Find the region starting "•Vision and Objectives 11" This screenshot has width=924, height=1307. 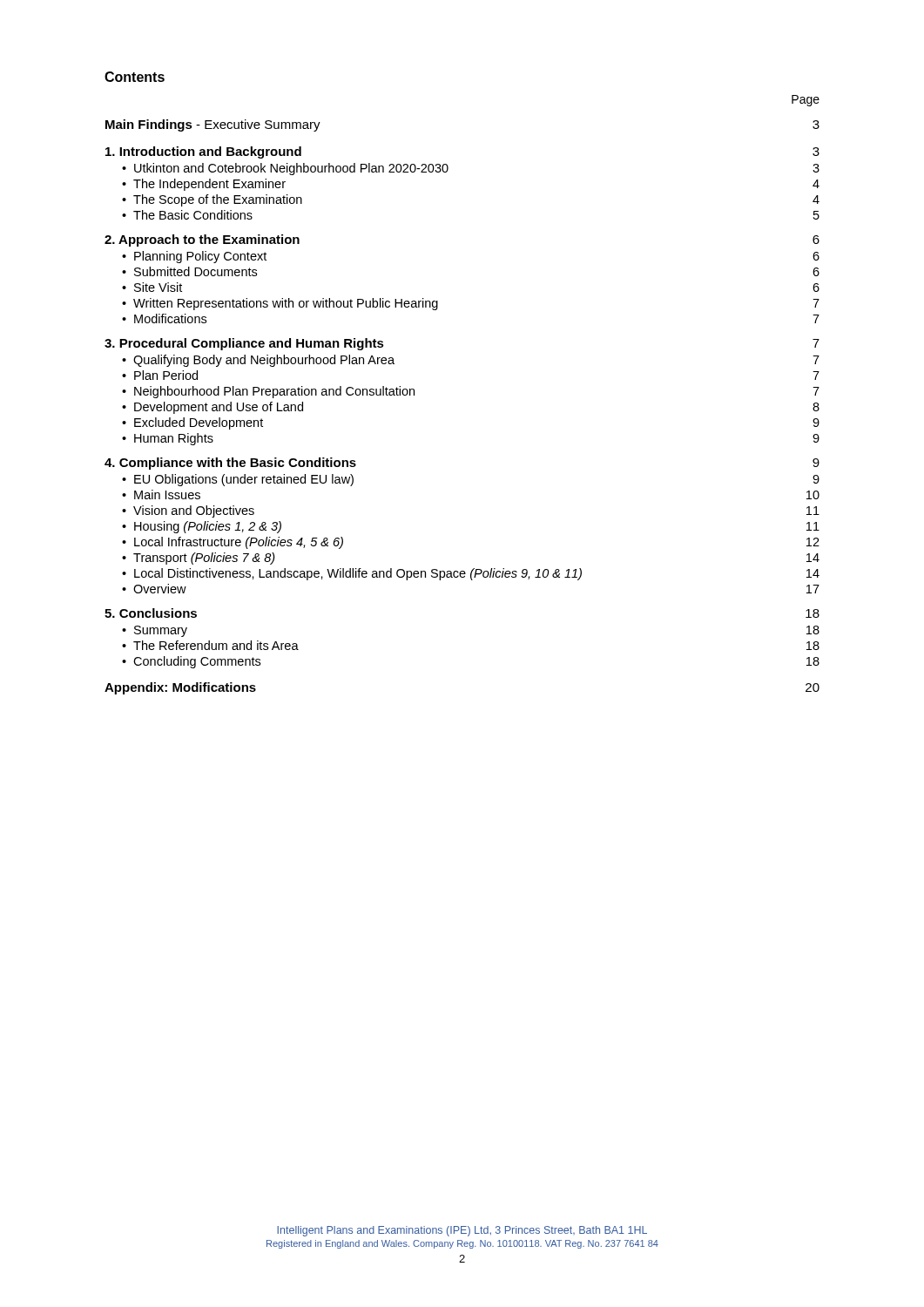(x=187, y=511)
